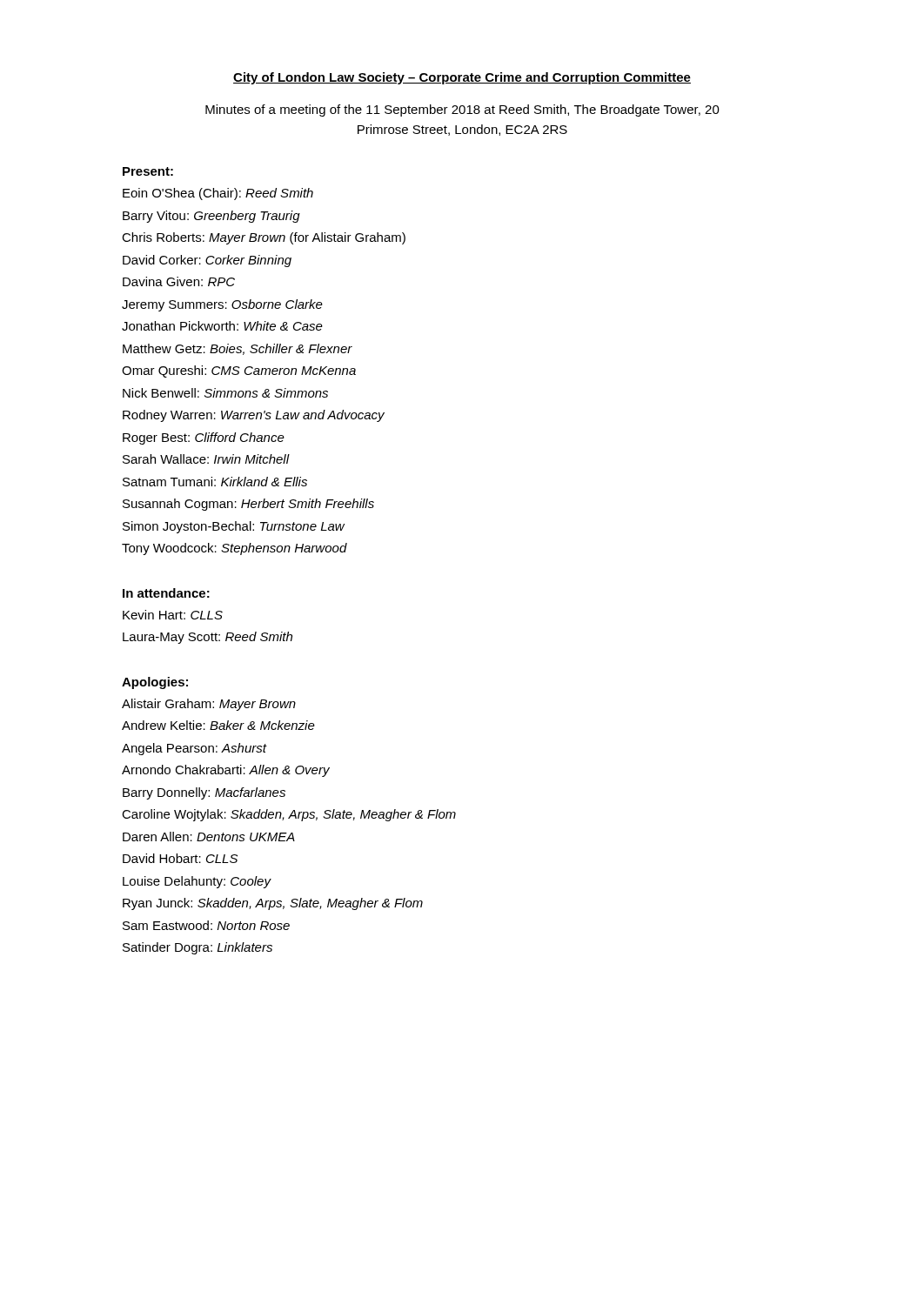Screen dimensions: 1305x924
Task: Point to the text starting "Susannah Cogman: Herbert Smith Freehills"
Action: point(248,503)
